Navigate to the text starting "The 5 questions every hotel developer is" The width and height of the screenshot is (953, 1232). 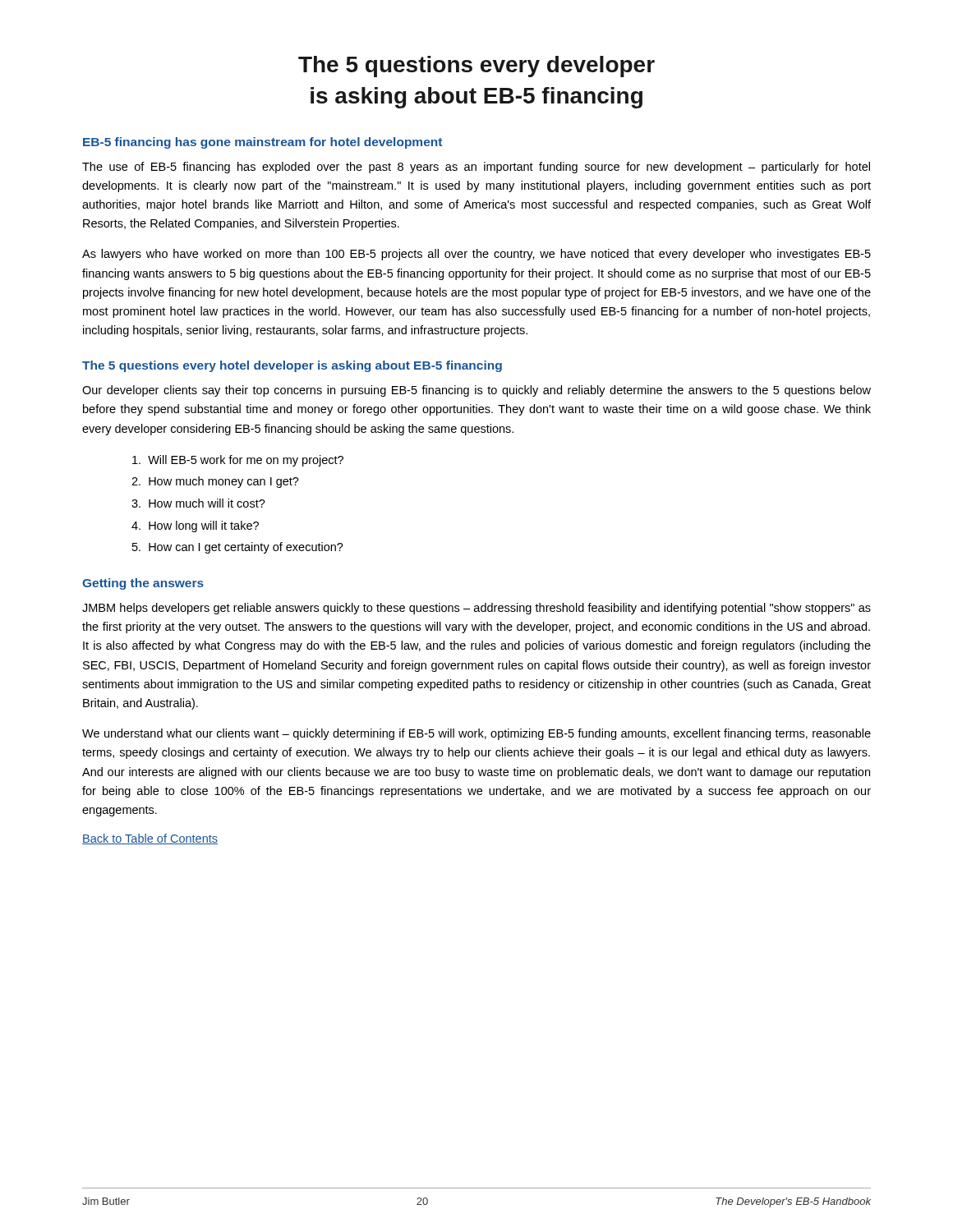coord(292,365)
